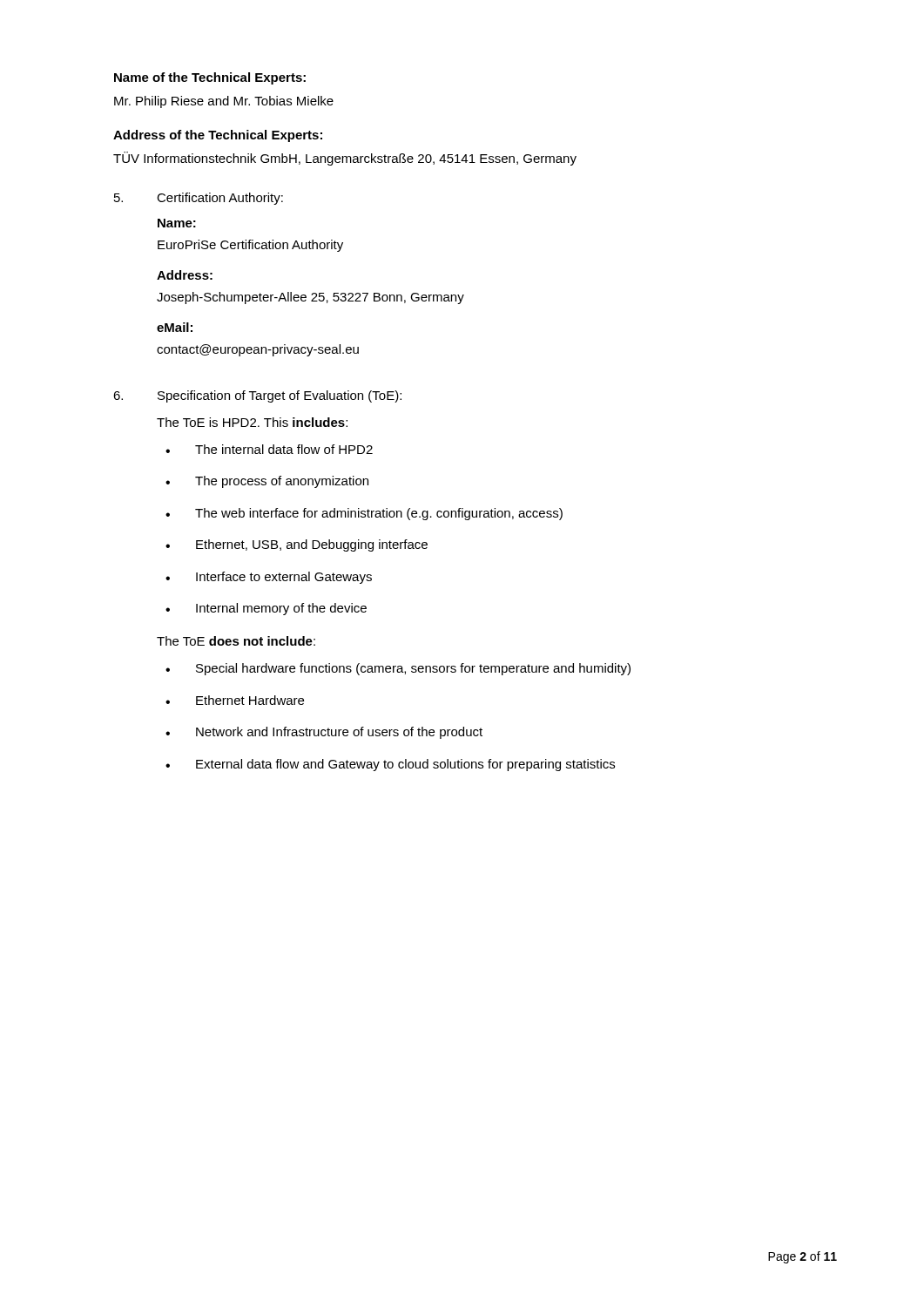
Task: Point to the element starting "Ethernet, USB, and Debugging interface"
Action: (x=312, y=544)
